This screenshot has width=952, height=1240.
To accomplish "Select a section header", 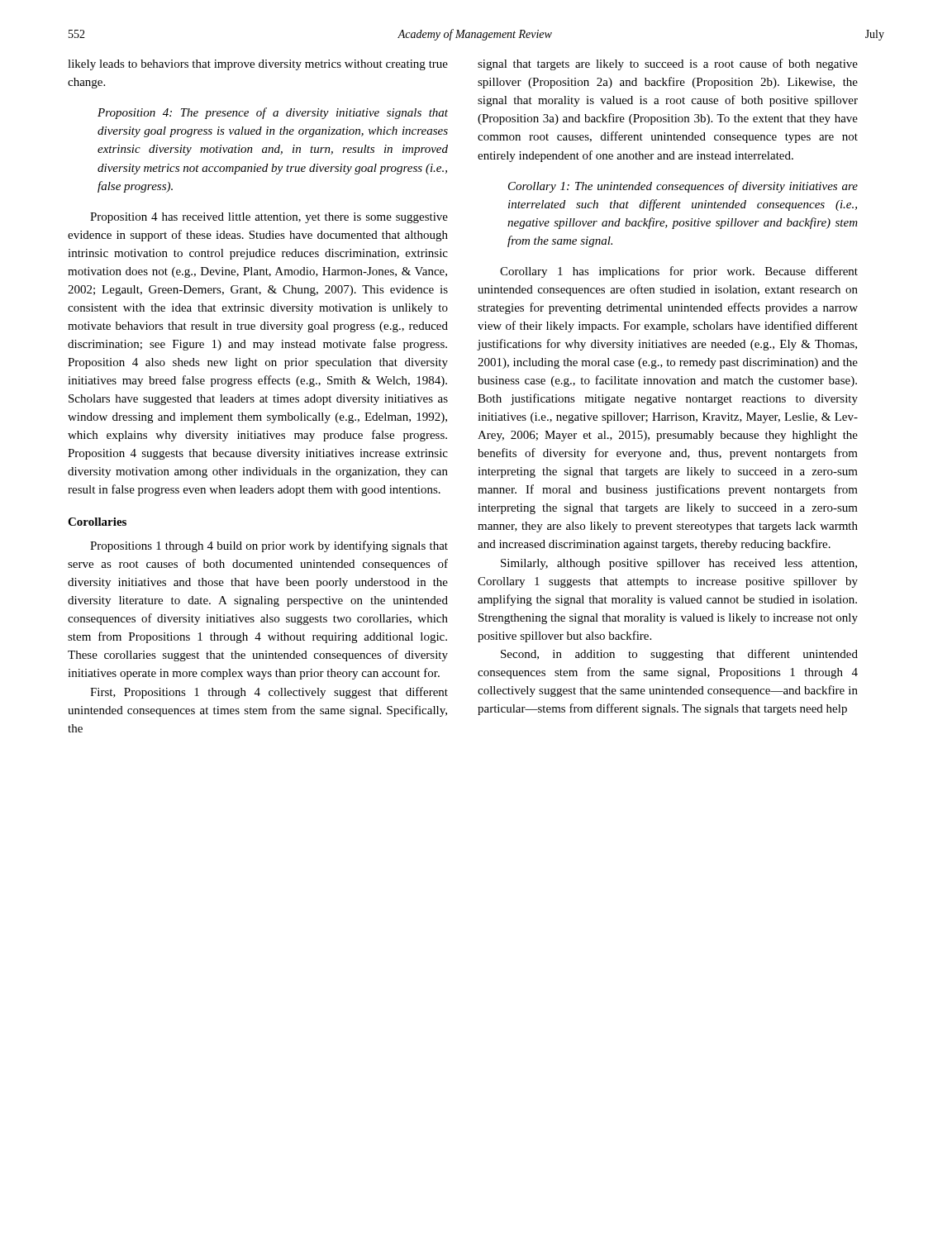I will pos(97,522).
